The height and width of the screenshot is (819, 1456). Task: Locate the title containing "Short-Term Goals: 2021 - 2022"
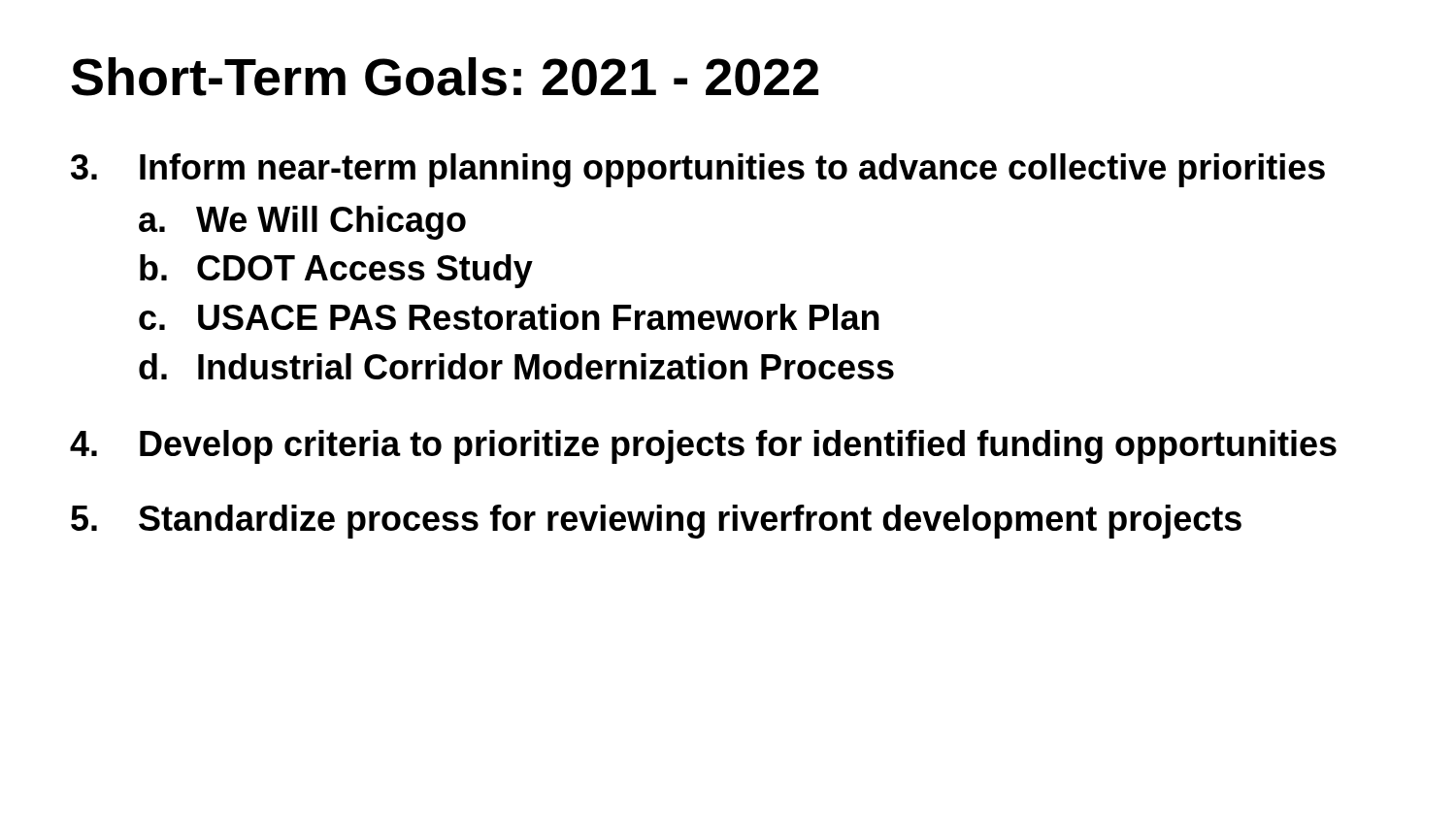click(x=445, y=77)
